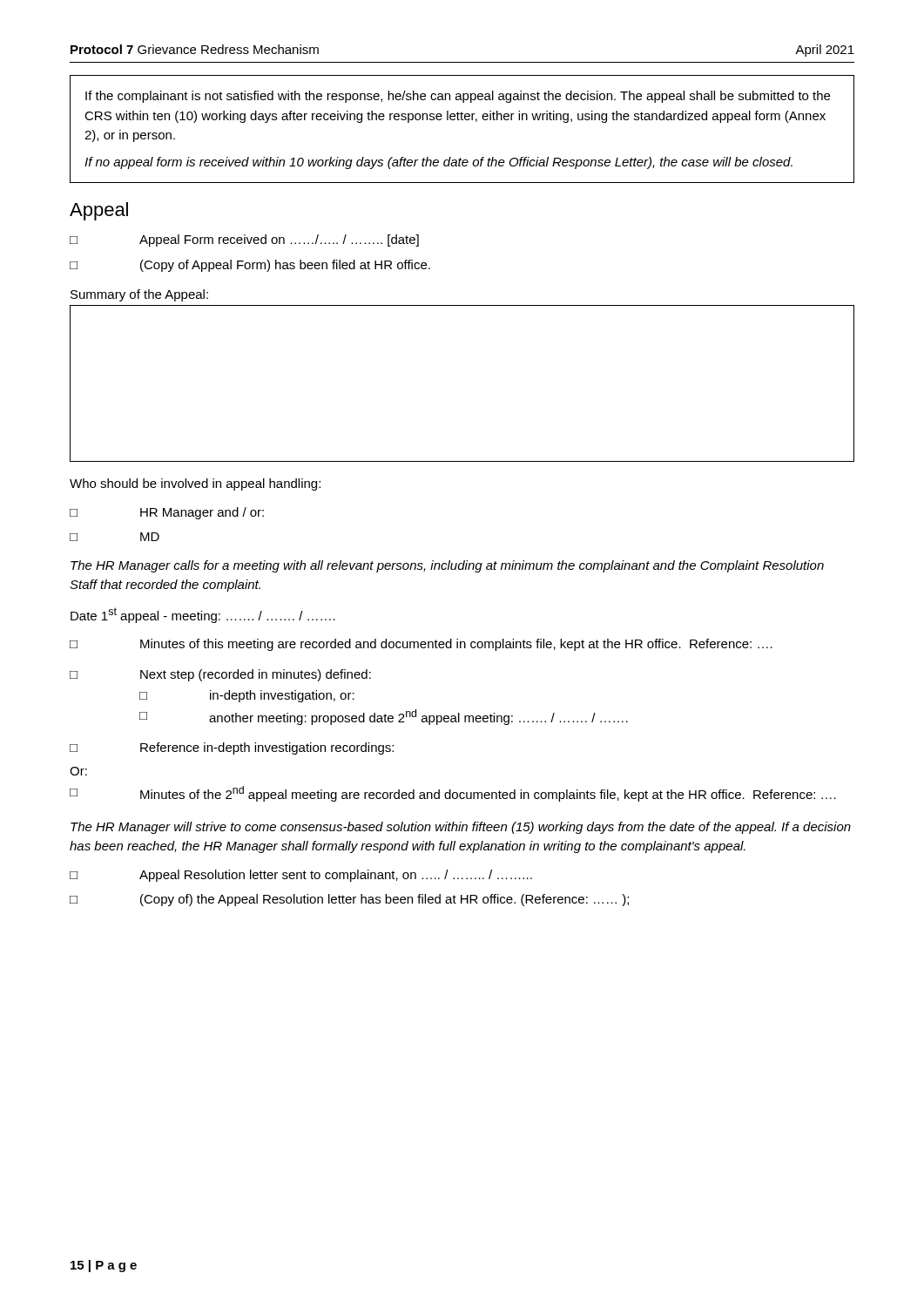Click the passage that begins "□ Appeal Resolution letter sent to"
The image size is (924, 1307).
point(462,875)
